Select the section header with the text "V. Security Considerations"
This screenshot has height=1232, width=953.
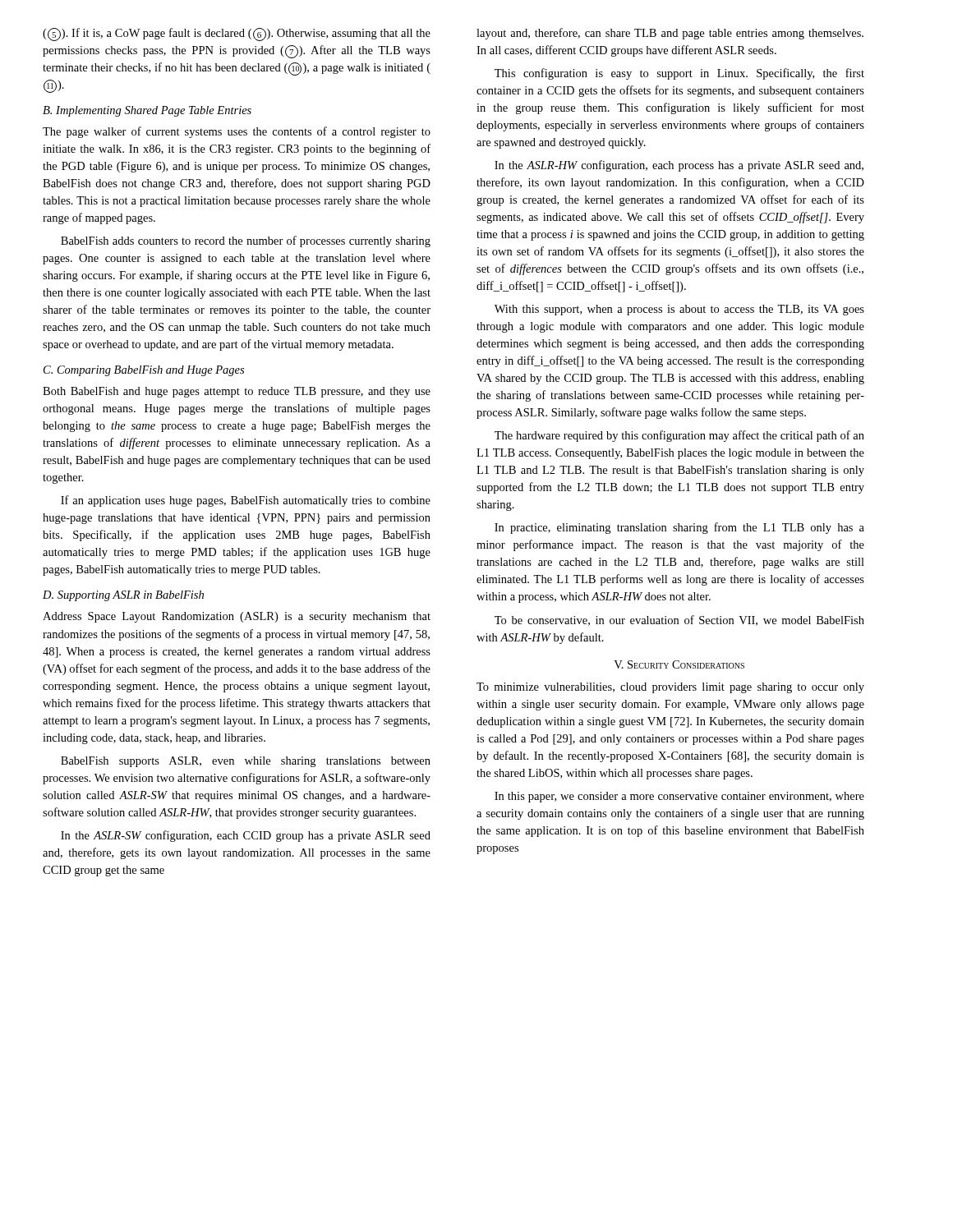(x=670, y=665)
